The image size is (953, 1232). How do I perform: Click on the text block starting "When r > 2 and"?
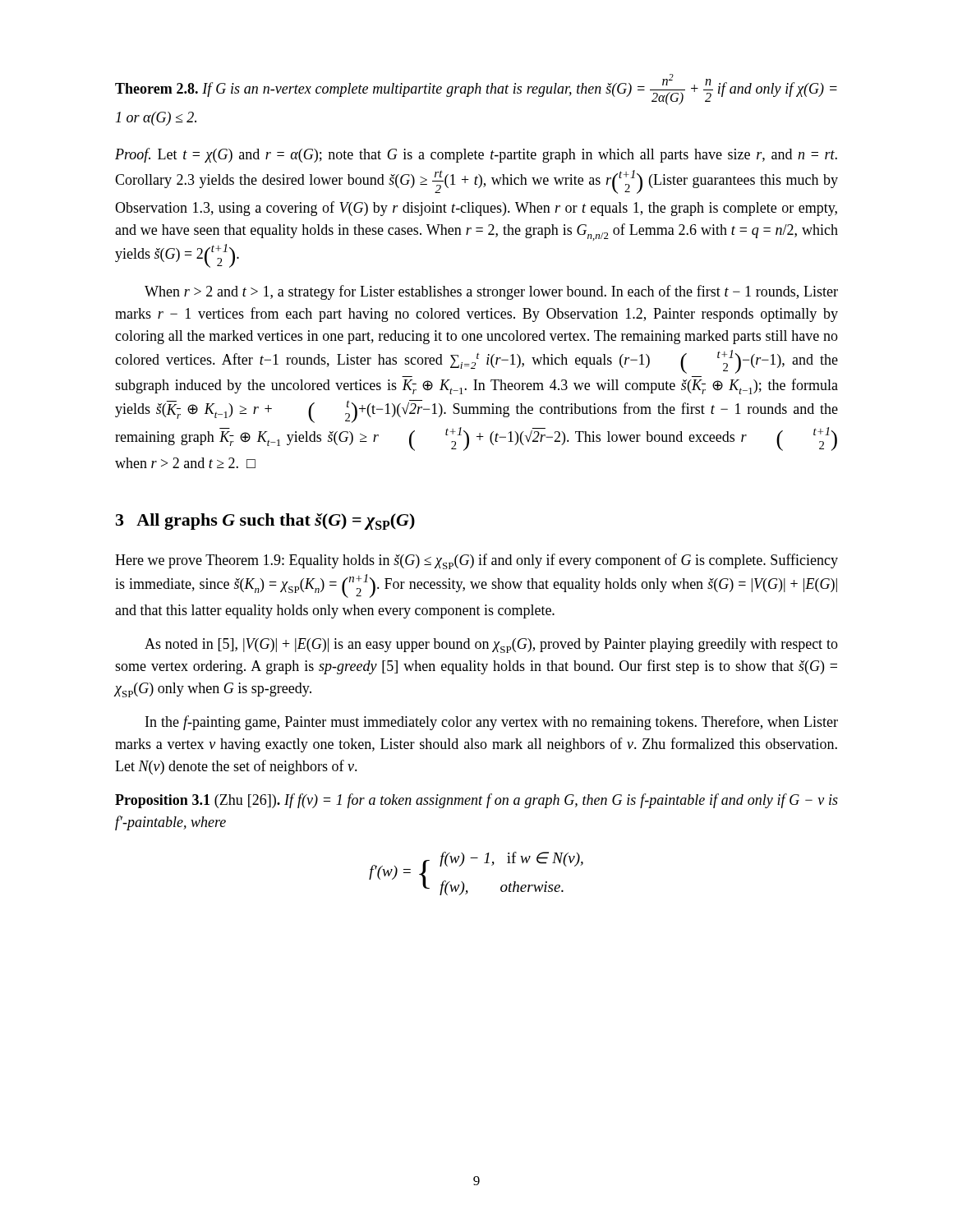coord(476,378)
